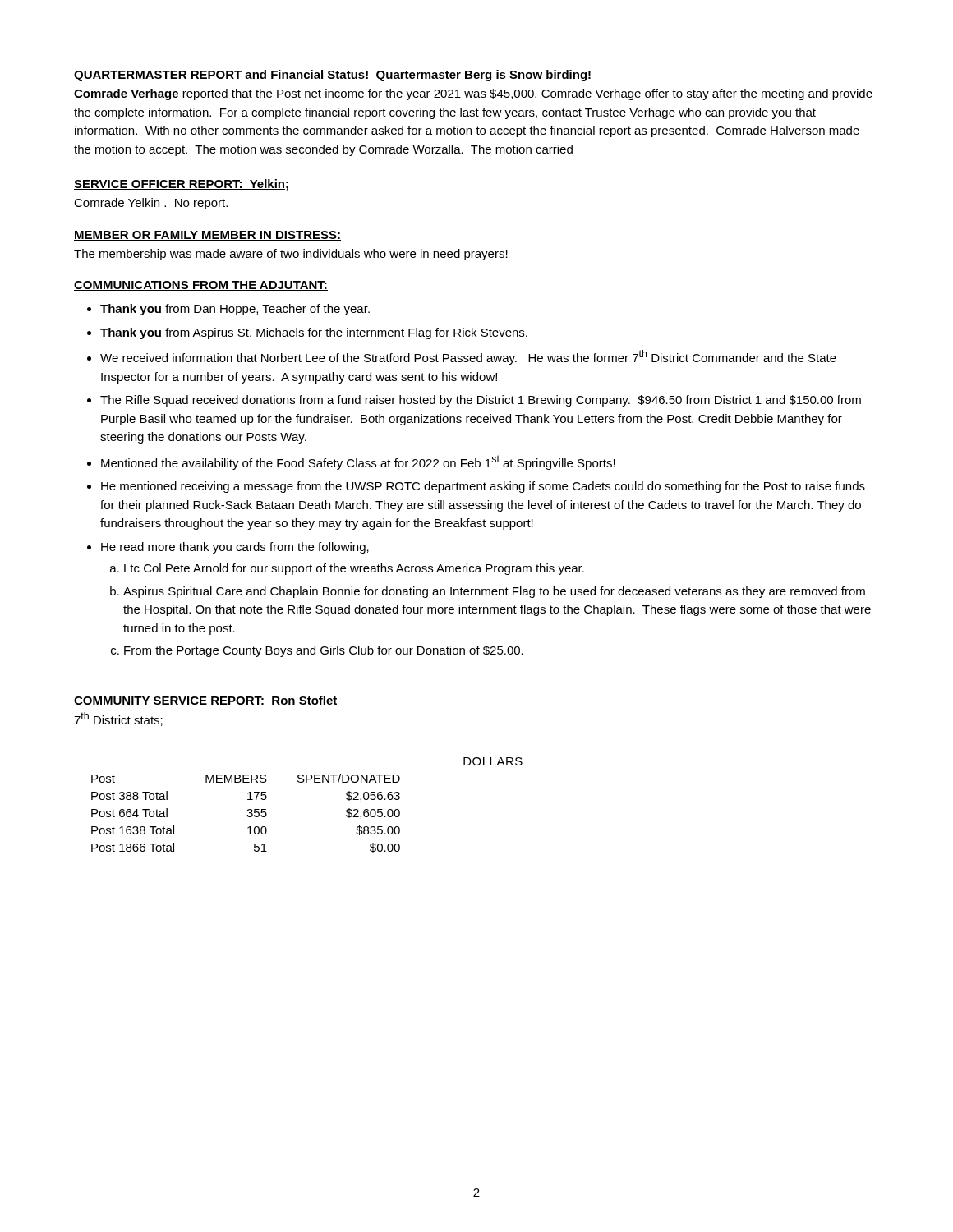The image size is (953, 1232).
Task: Locate the section header with the text "COMMUNITY SERVICE REPORT: Ron"
Action: click(206, 700)
